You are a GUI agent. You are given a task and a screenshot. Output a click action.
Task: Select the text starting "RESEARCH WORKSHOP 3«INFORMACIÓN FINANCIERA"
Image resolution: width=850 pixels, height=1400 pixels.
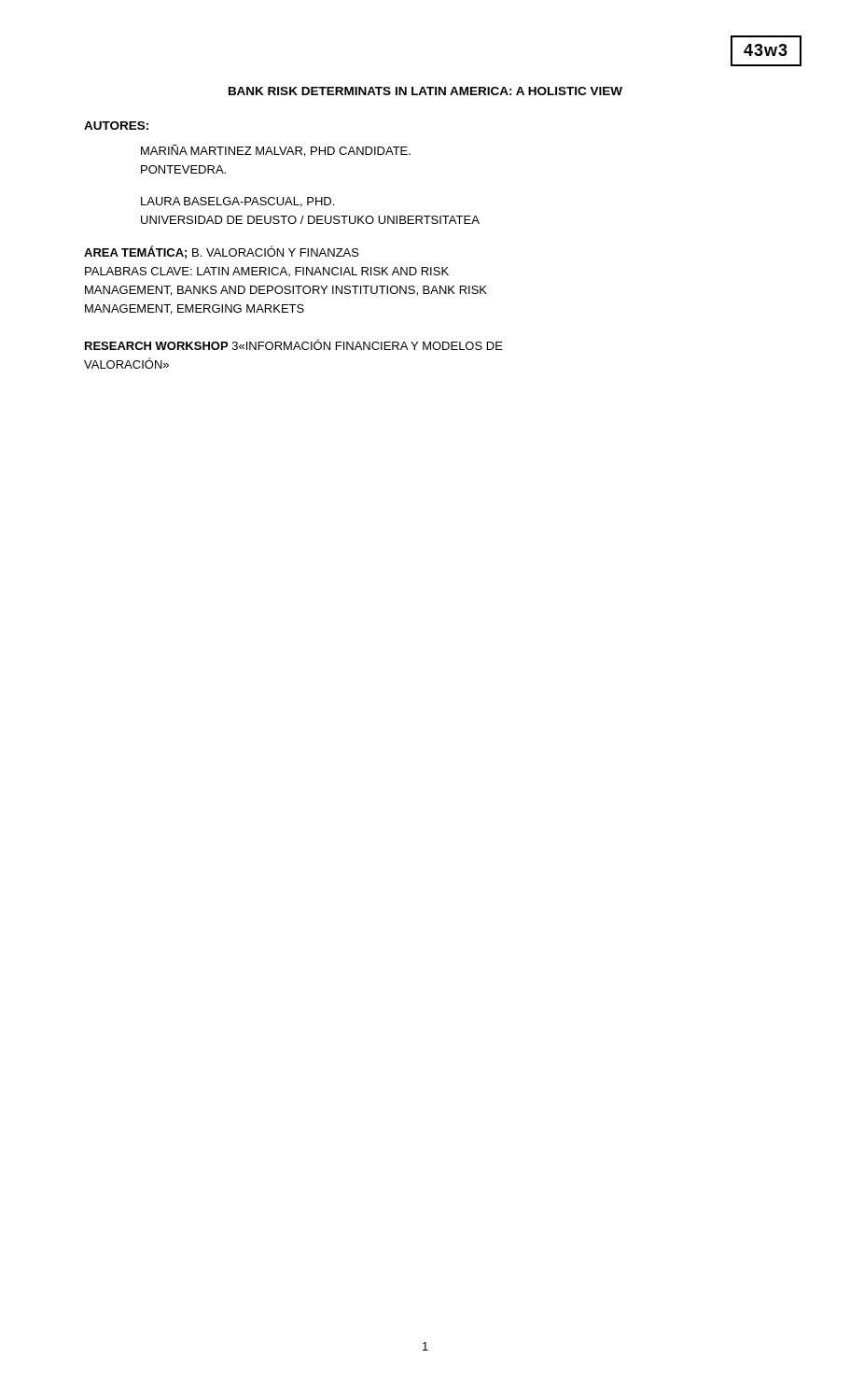click(x=293, y=355)
